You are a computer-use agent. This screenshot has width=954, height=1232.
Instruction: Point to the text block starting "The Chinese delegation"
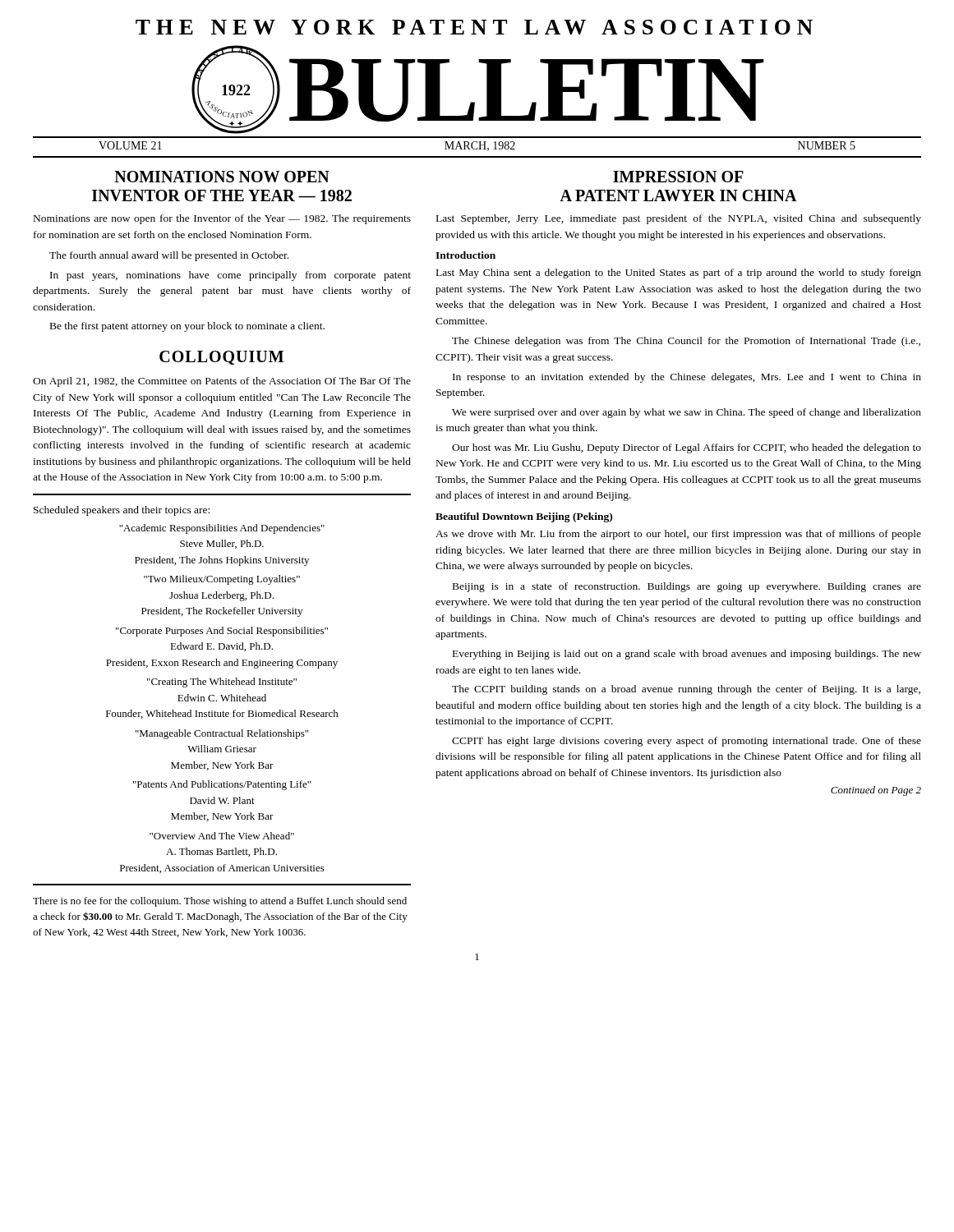[x=678, y=349]
